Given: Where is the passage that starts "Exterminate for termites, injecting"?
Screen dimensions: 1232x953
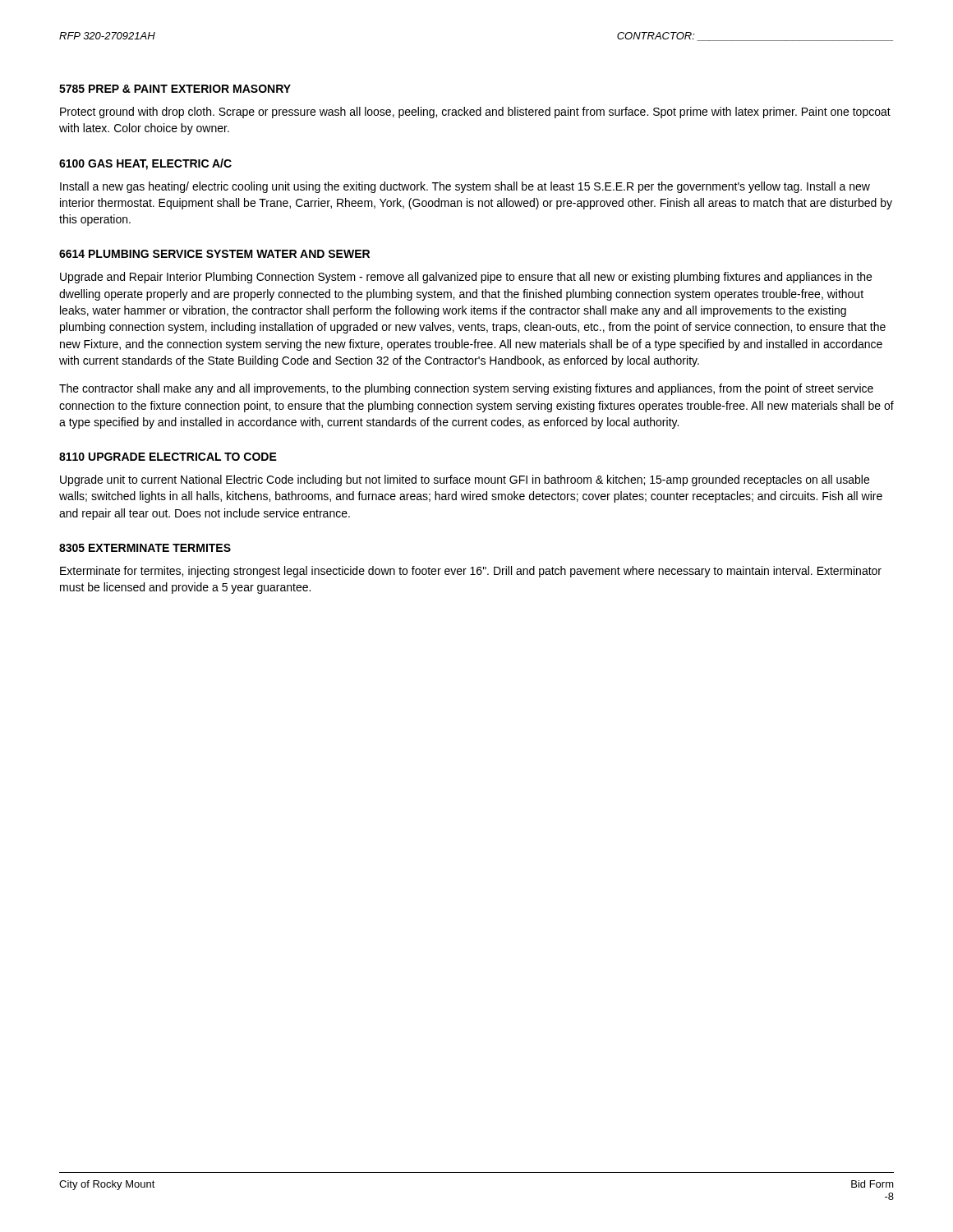Looking at the screenshot, I should (470, 579).
